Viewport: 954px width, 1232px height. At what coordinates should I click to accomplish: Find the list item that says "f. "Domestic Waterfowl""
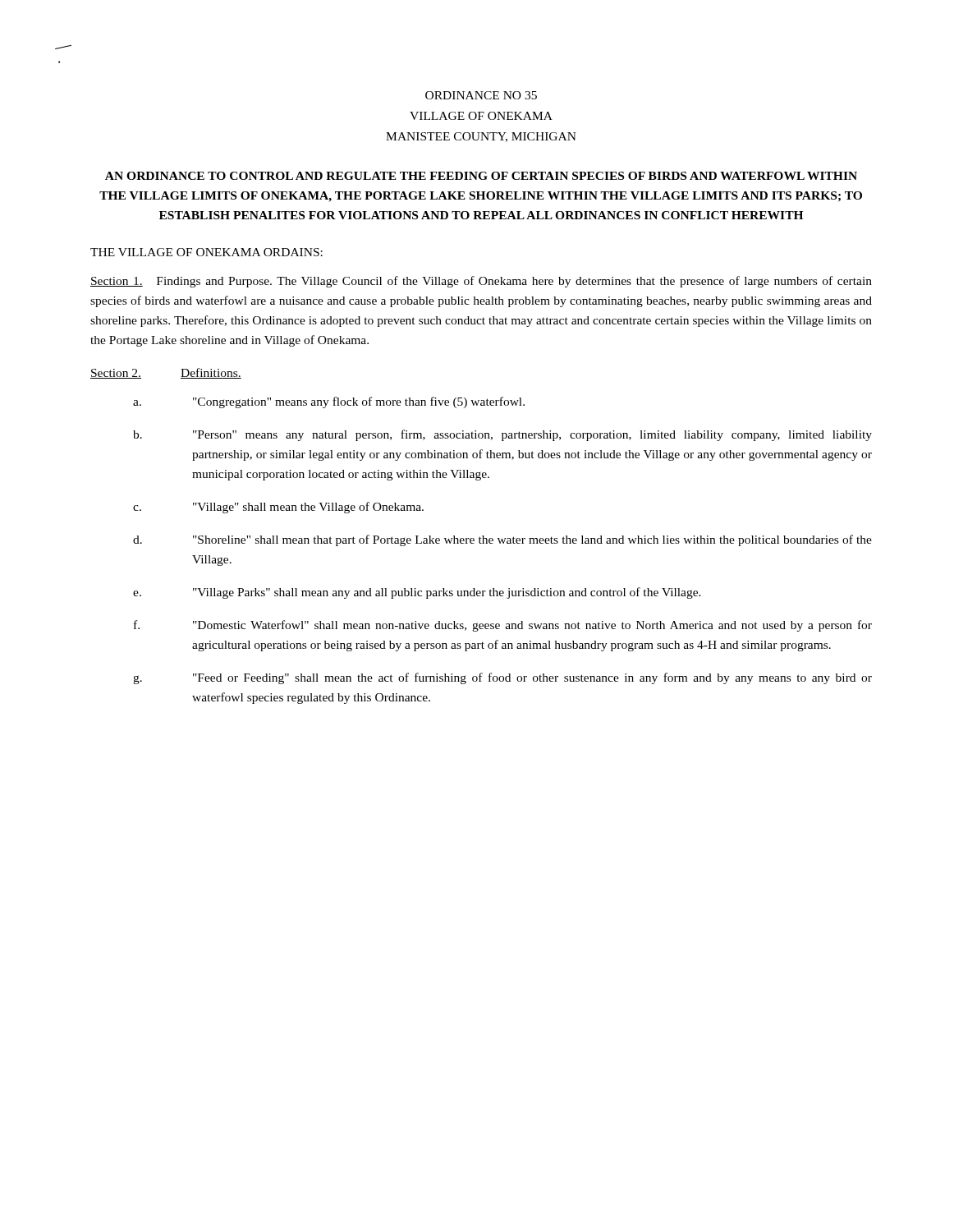481,635
